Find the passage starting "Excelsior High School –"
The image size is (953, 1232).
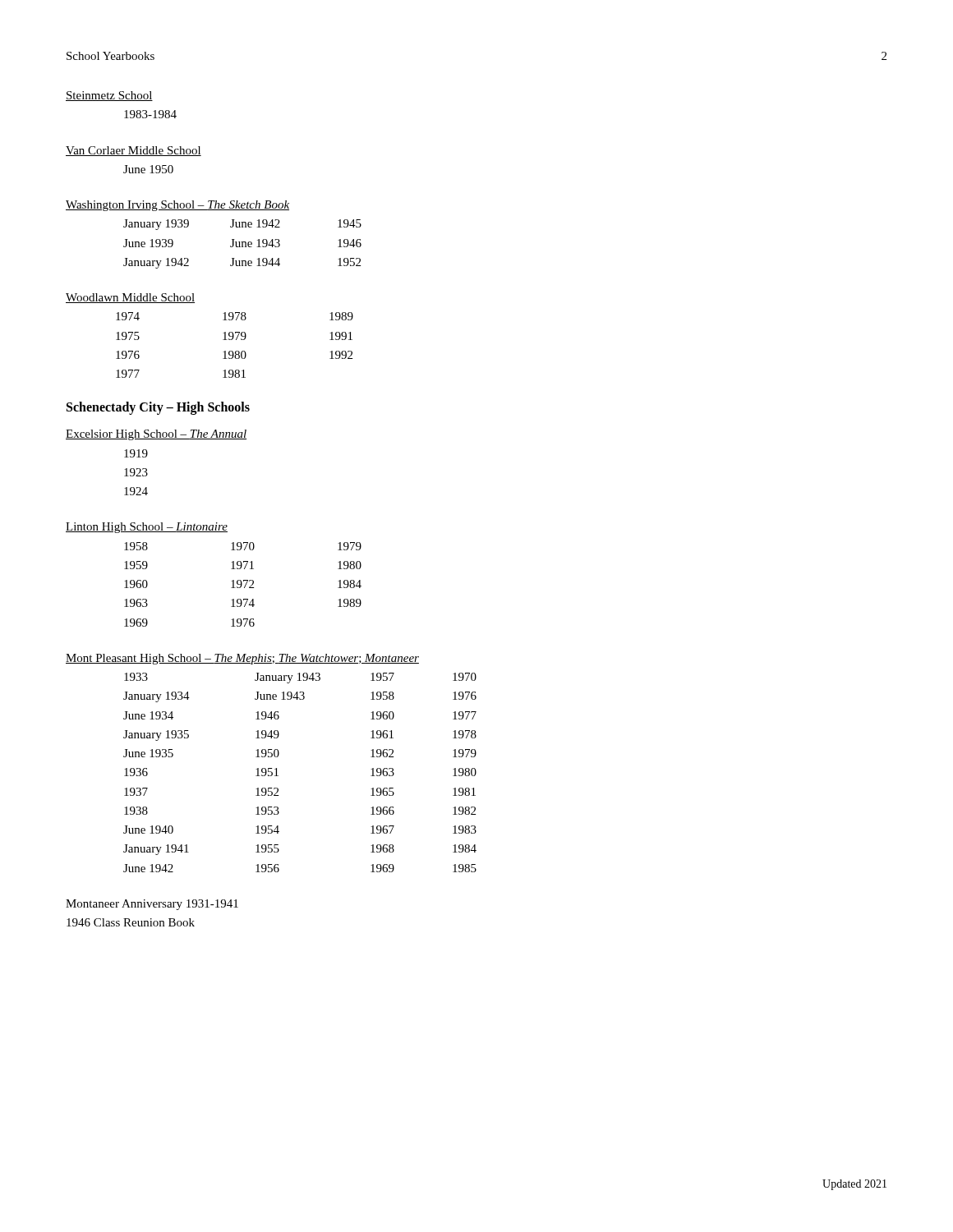(156, 435)
